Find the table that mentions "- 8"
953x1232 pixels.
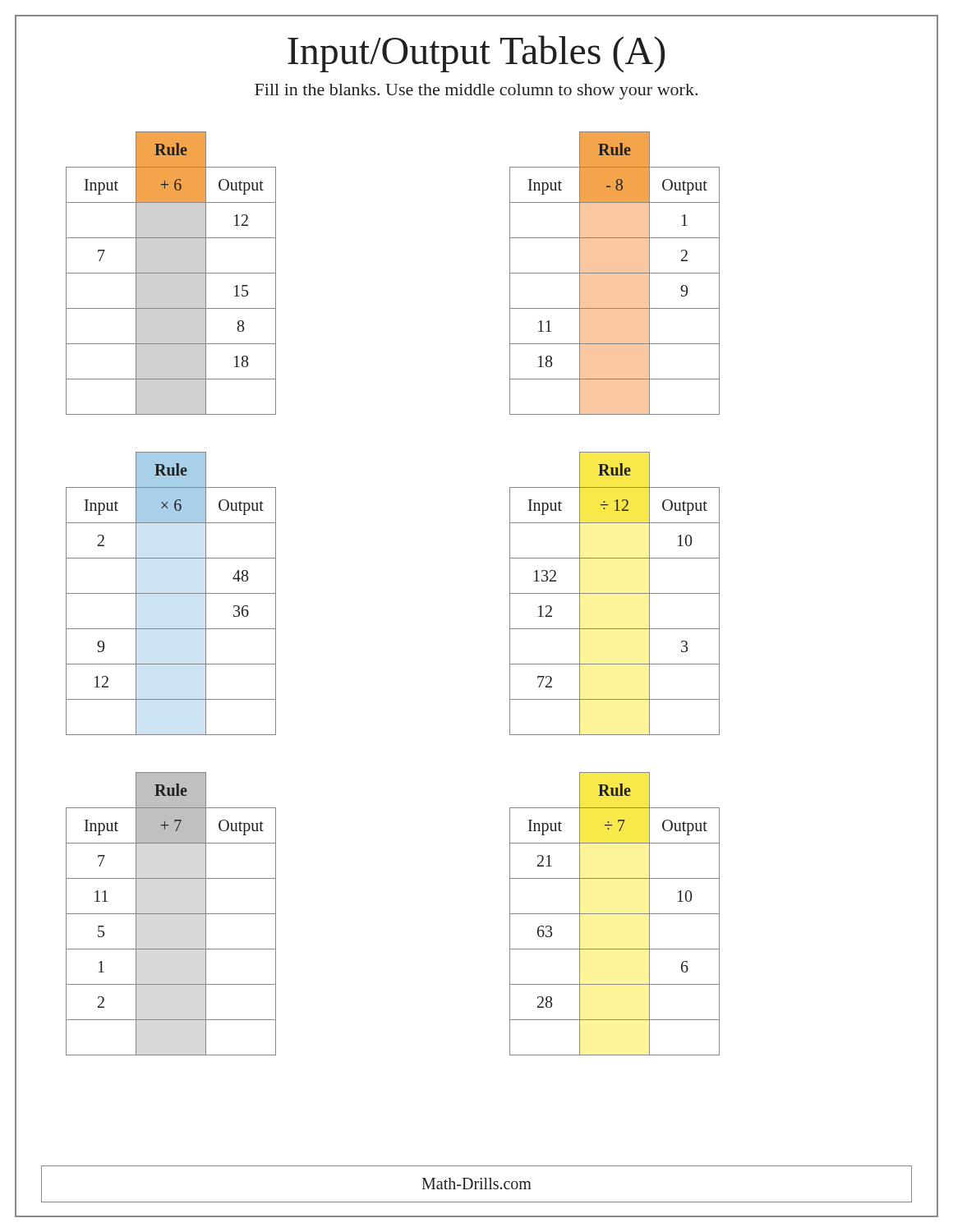coord(615,273)
